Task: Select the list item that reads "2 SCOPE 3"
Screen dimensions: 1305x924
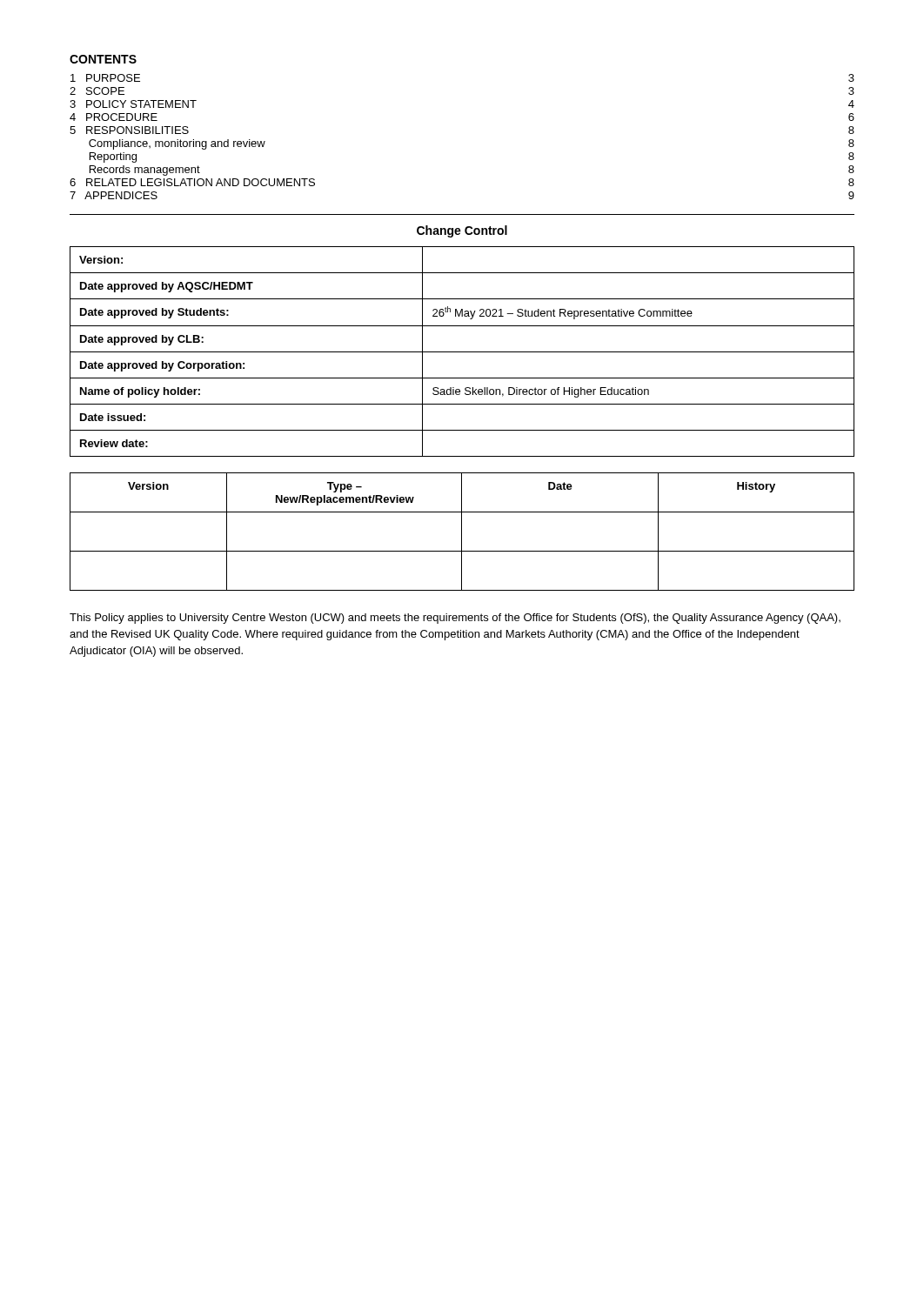Action: click(x=101, y=91)
